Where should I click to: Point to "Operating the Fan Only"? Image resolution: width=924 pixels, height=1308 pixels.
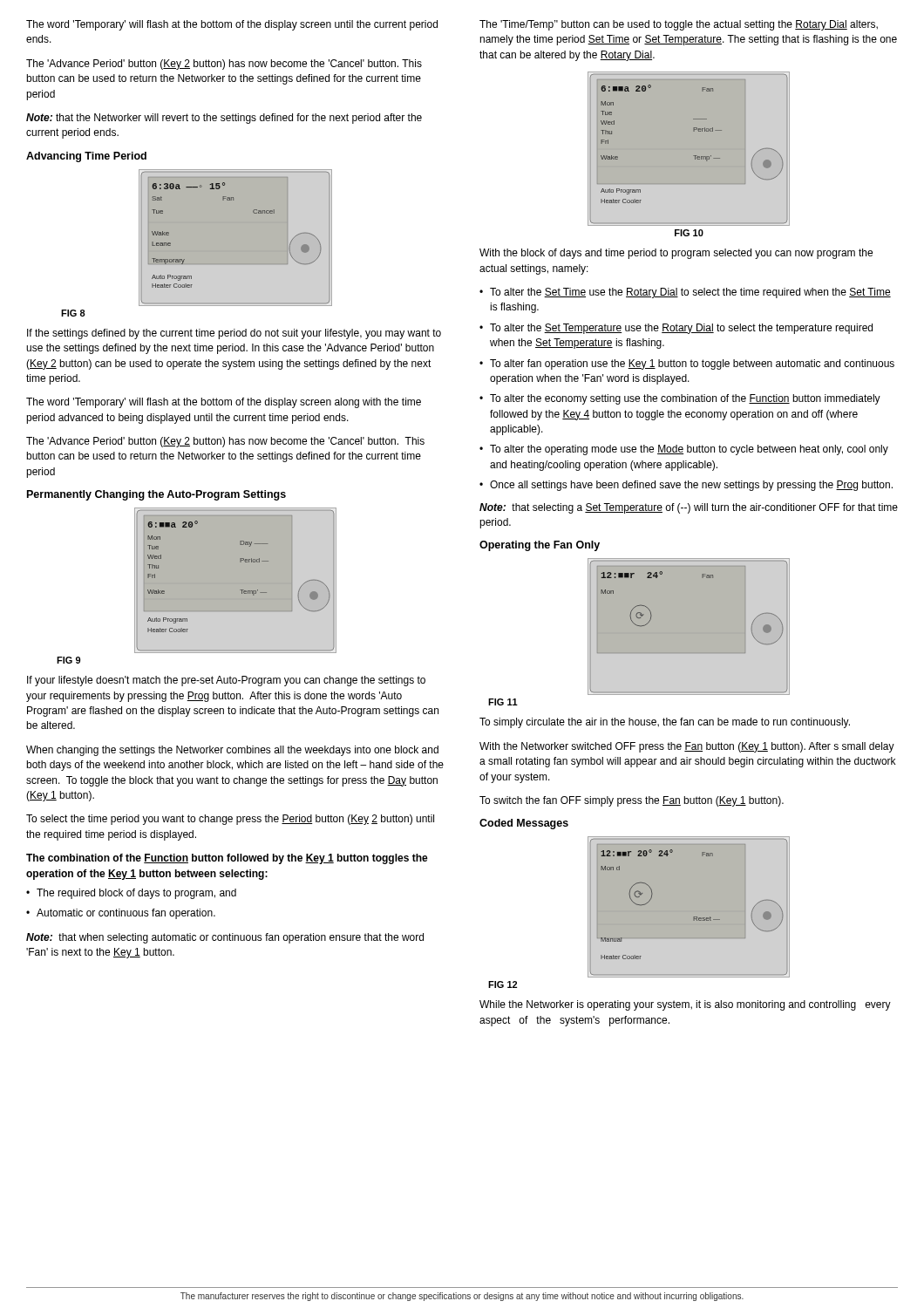[540, 545]
